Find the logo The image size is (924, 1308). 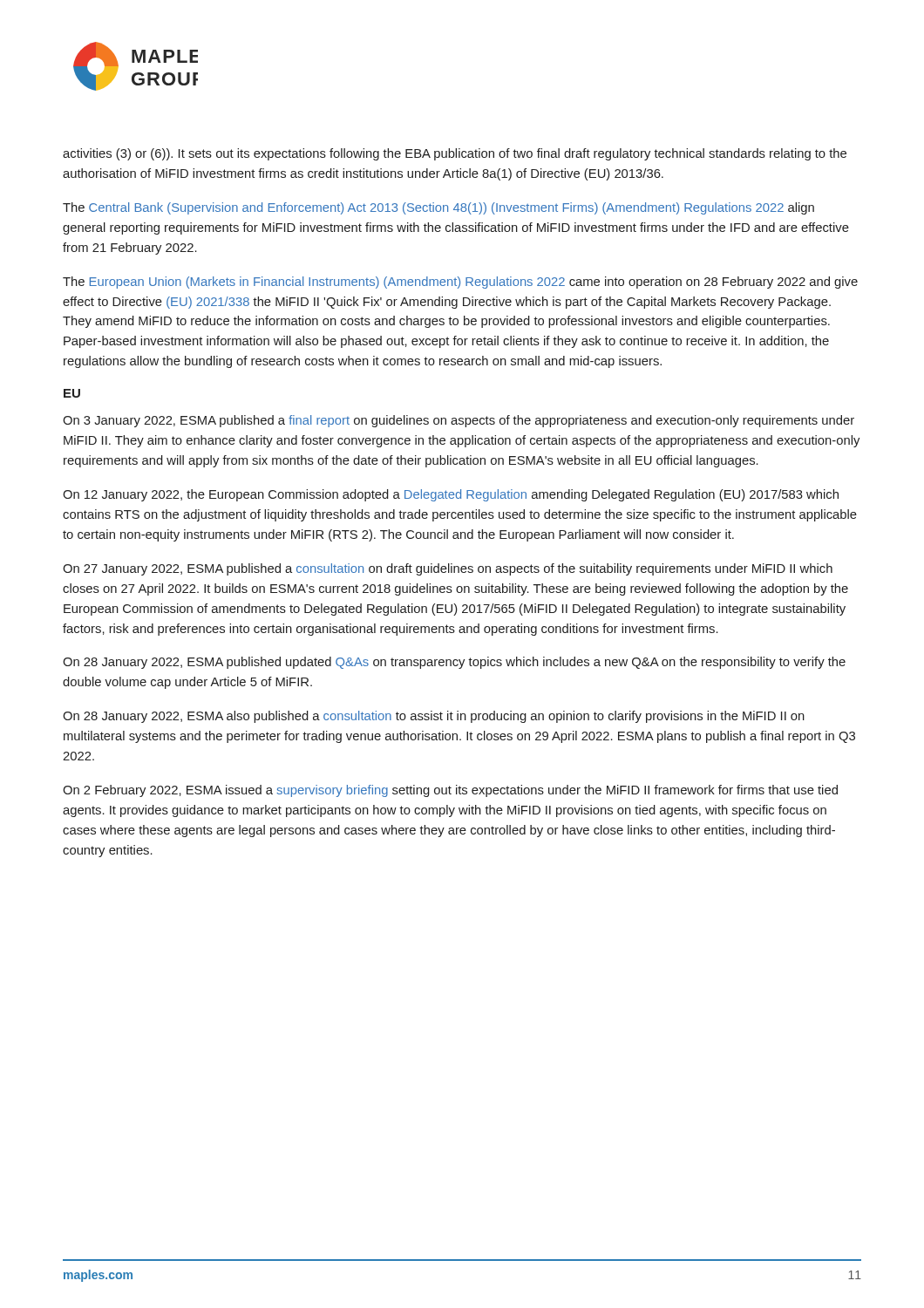(x=462, y=58)
